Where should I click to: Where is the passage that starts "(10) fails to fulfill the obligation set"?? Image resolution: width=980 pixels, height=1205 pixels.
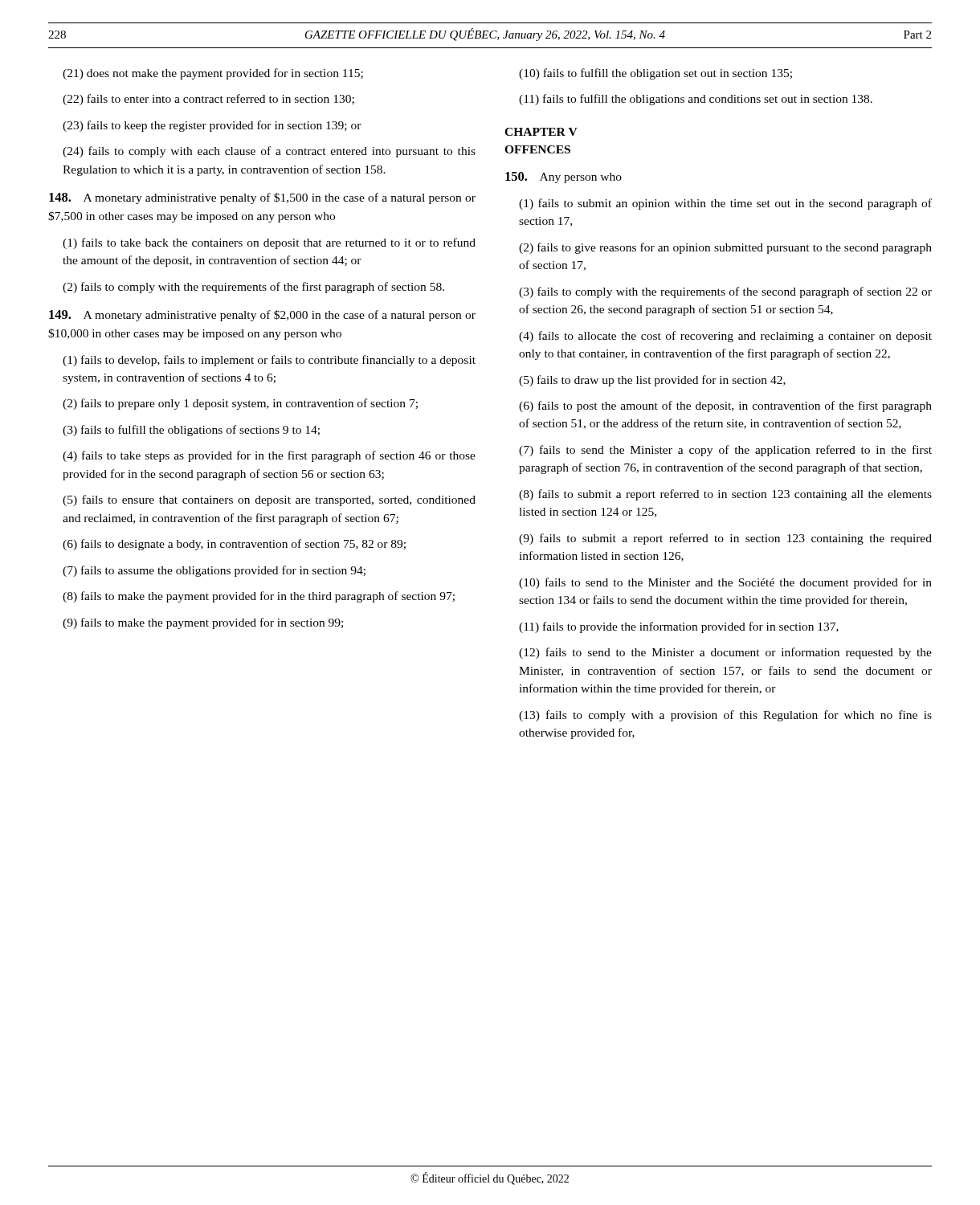[656, 73]
